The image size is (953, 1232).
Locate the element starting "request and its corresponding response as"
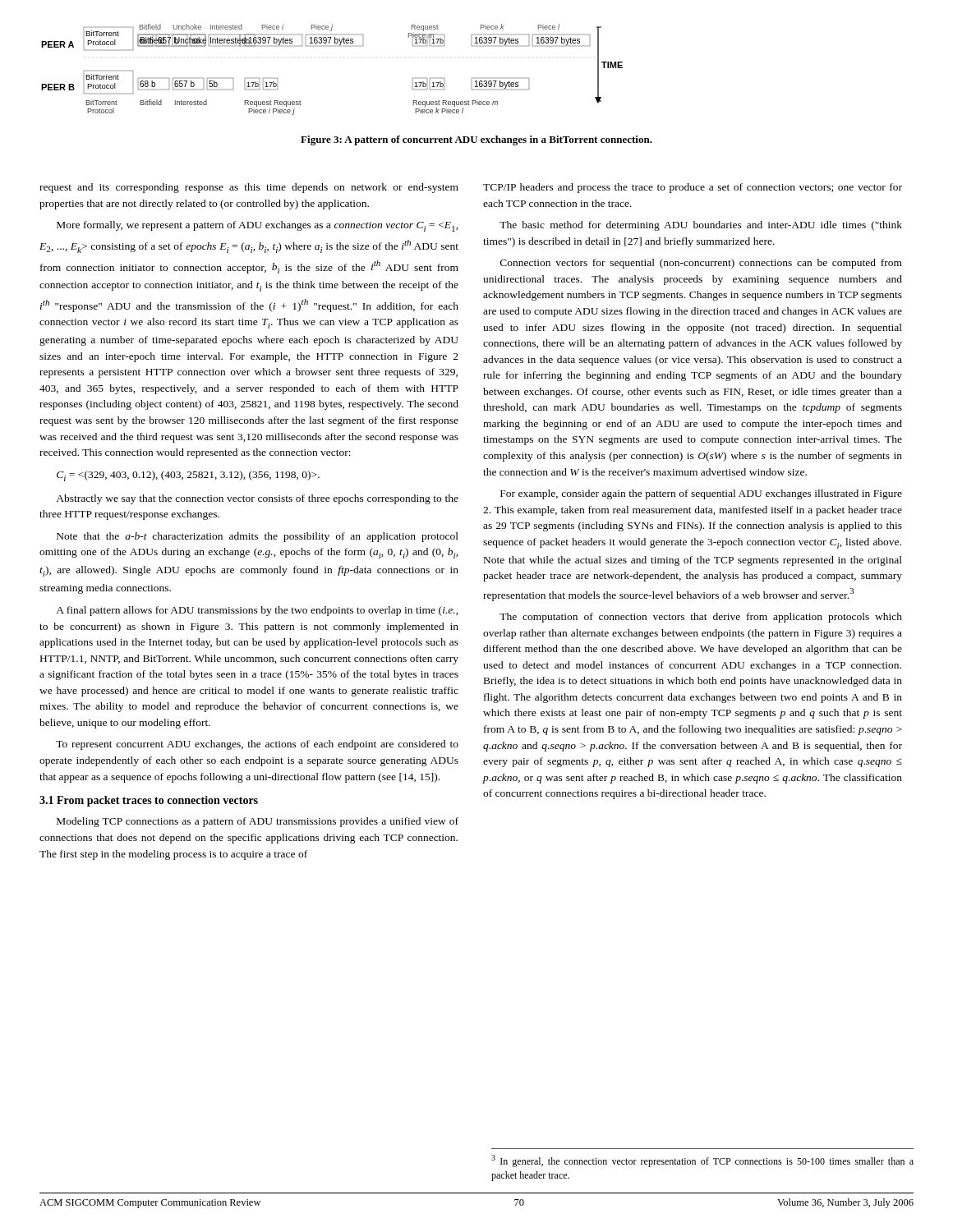click(x=249, y=195)
